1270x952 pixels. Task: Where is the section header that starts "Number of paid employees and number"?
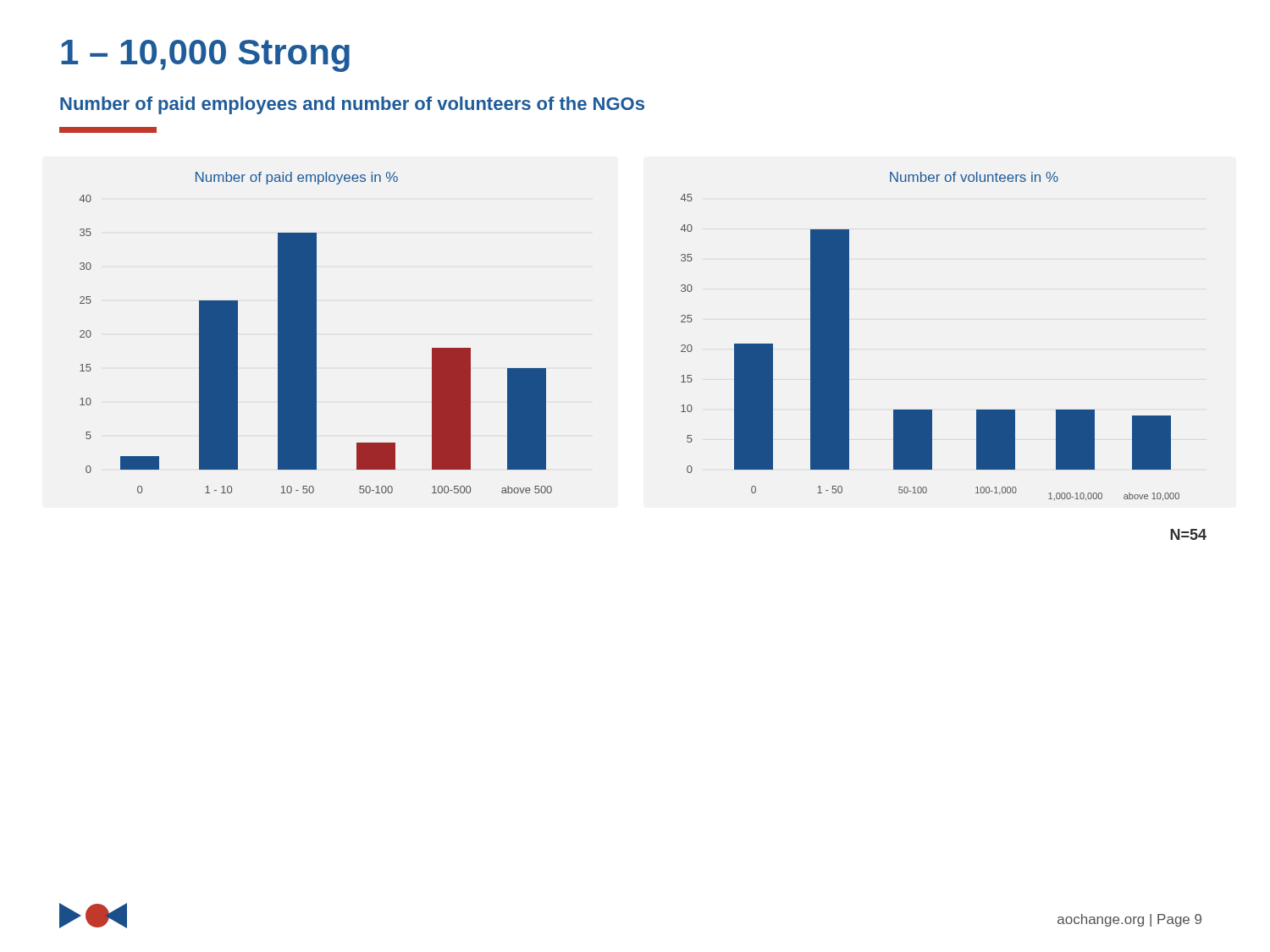[352, 104]
